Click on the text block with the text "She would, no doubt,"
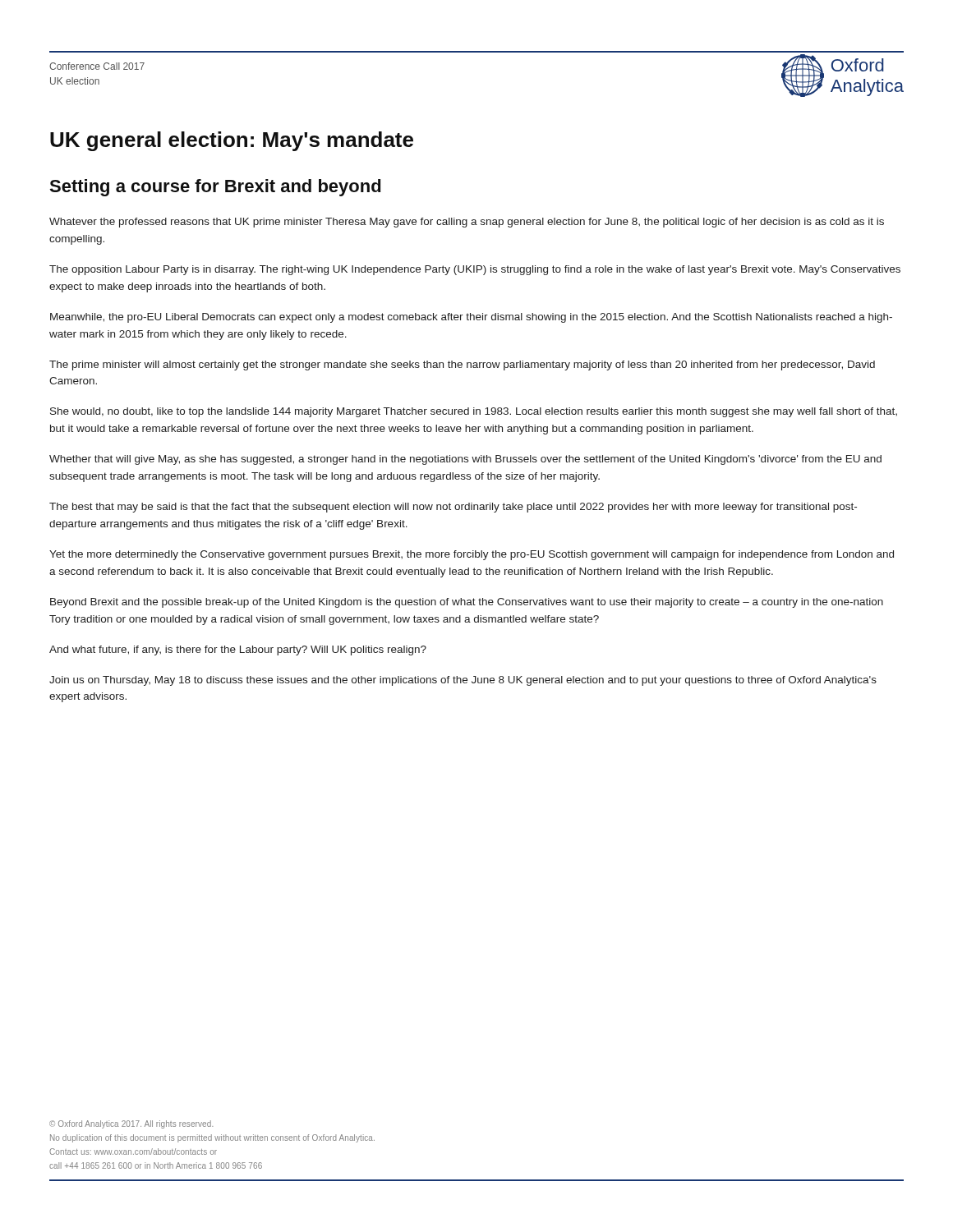 (x=474, y=420)
